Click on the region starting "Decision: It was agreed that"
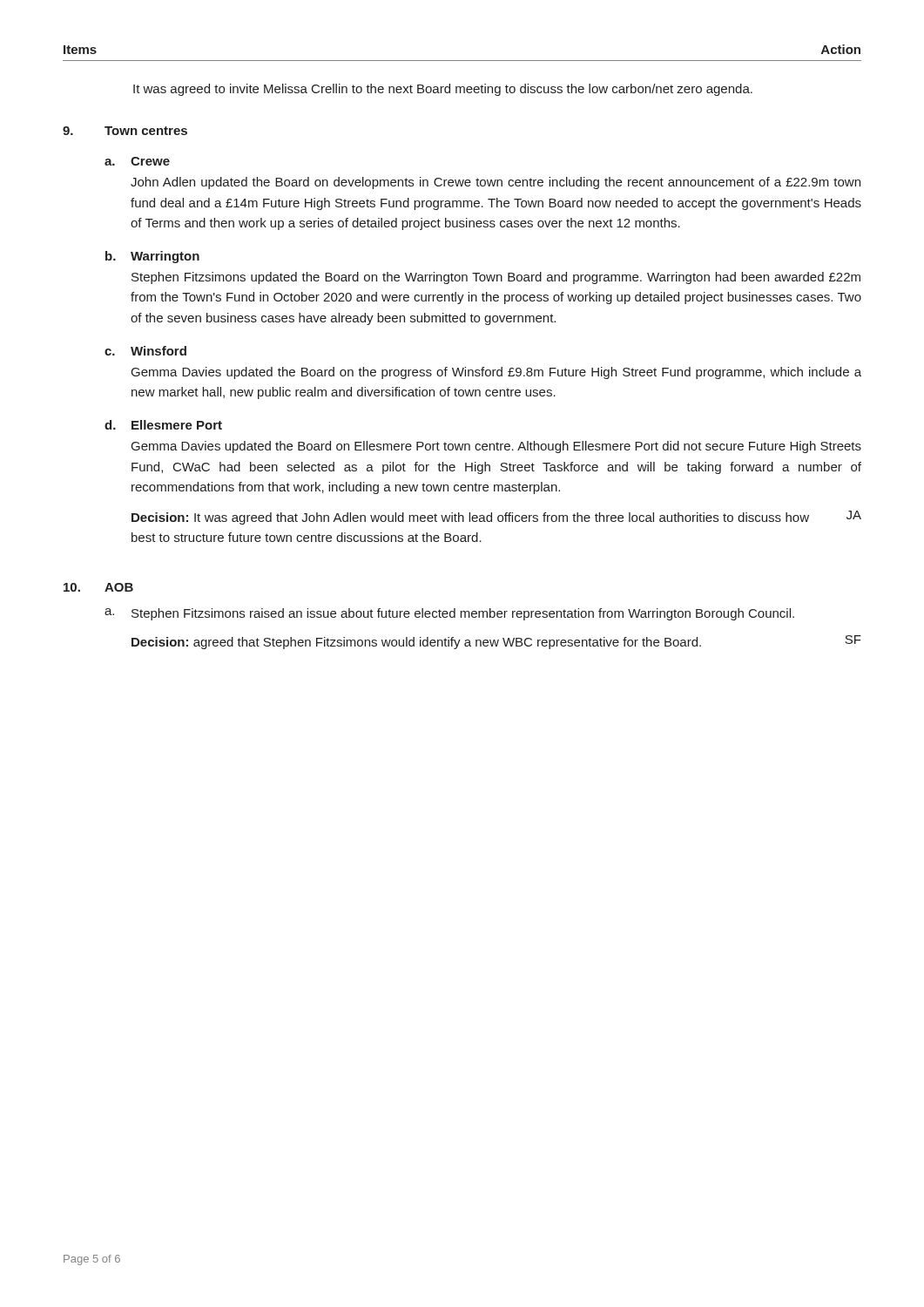Viewport: 924px width, 1307px height. coord(470,527)
